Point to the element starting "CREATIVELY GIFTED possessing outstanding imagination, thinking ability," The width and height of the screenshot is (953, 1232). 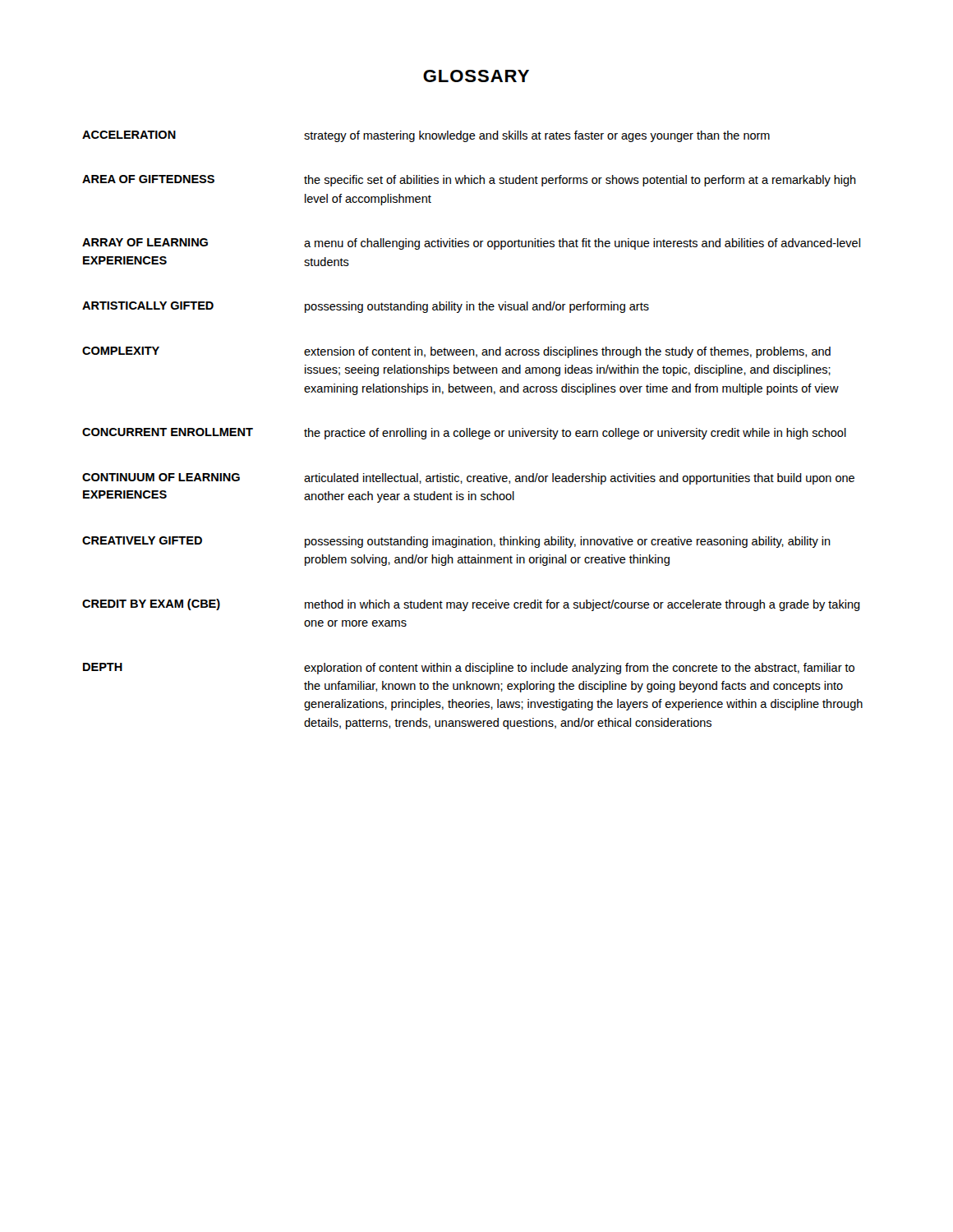click(476, 550)
